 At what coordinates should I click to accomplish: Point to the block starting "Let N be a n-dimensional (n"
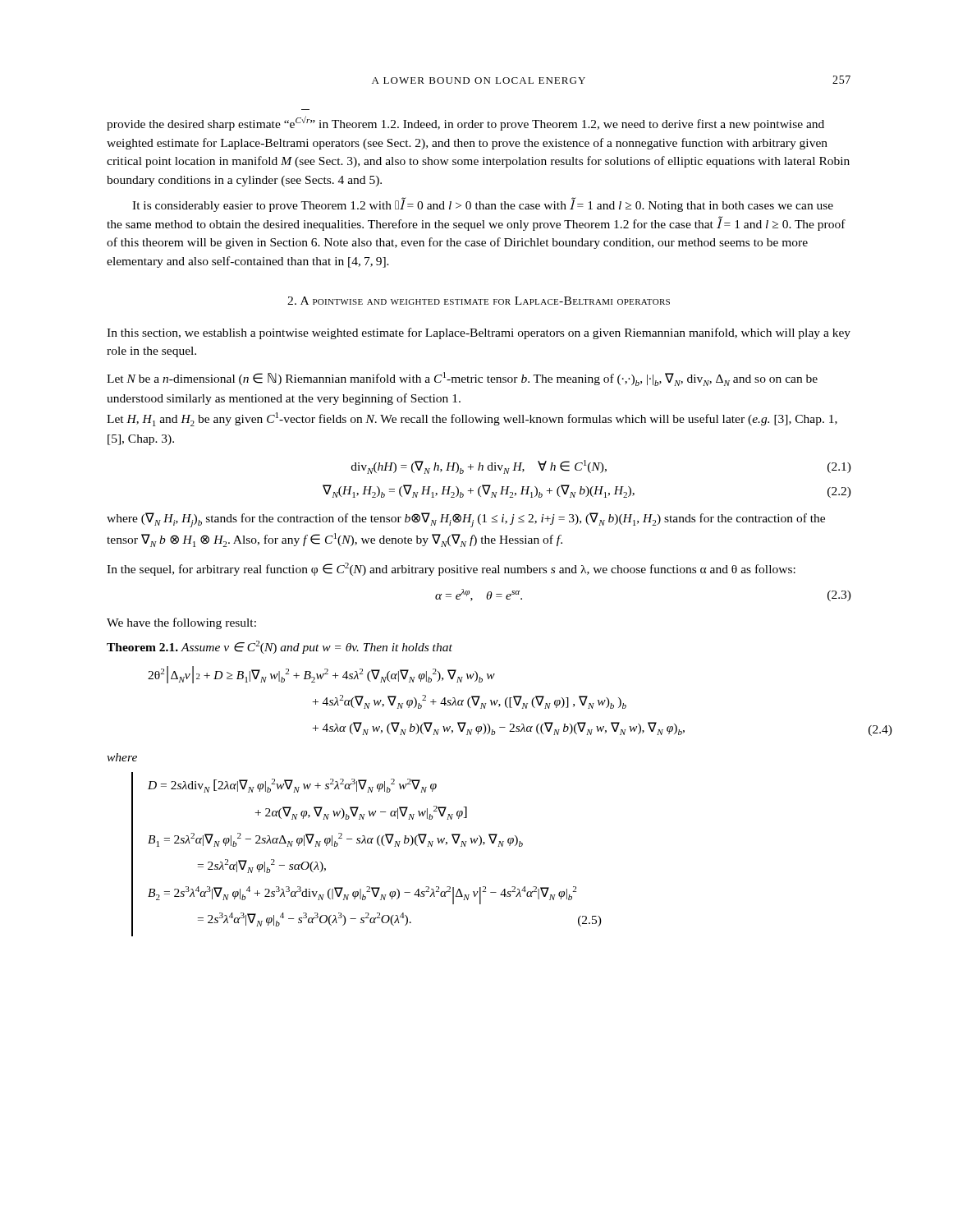479,388
